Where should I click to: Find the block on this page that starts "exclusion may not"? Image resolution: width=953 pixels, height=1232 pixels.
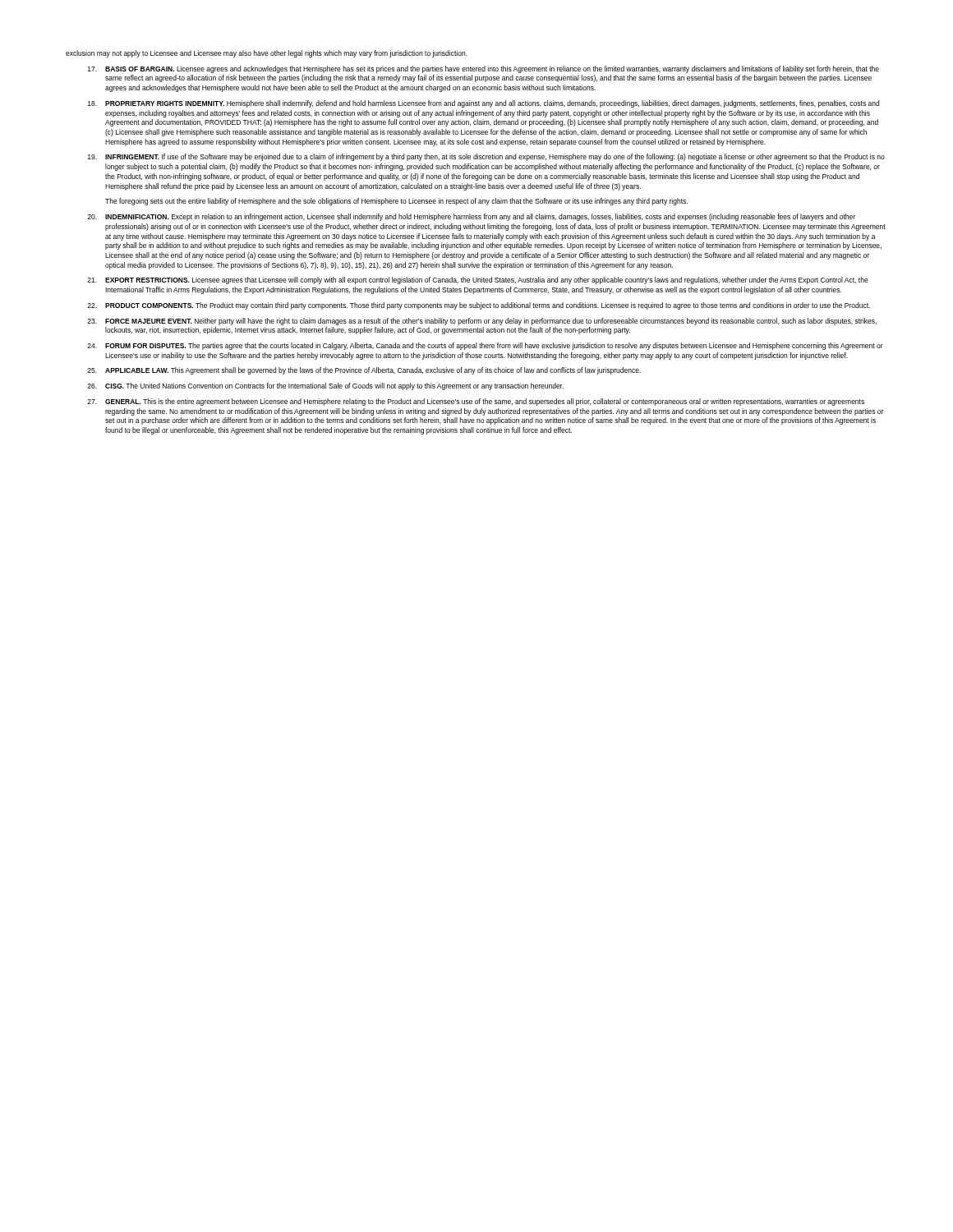point(267,53)
